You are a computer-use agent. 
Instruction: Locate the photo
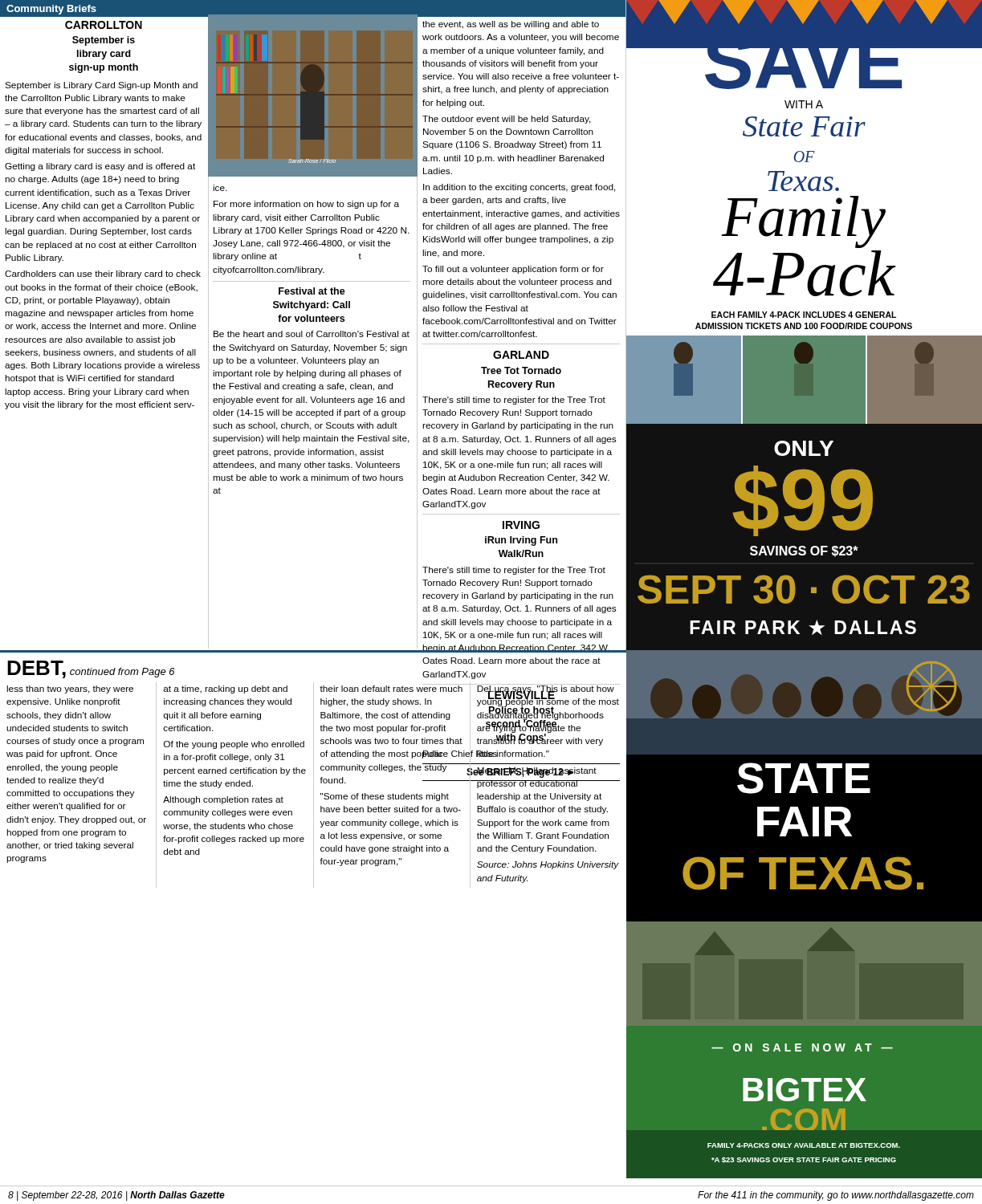pos(313,96)
